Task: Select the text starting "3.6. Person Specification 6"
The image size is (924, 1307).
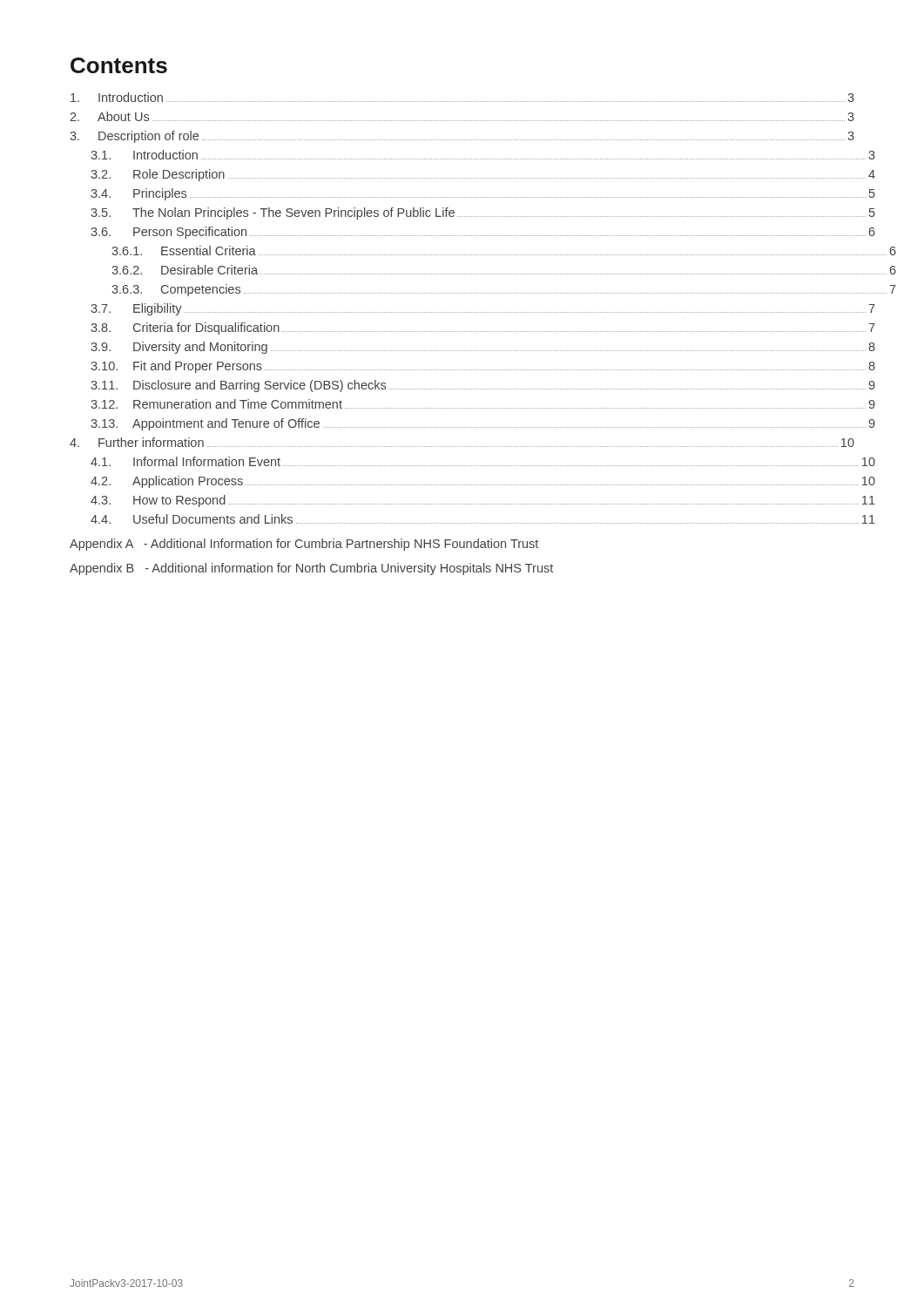Action: pos(483,232)
